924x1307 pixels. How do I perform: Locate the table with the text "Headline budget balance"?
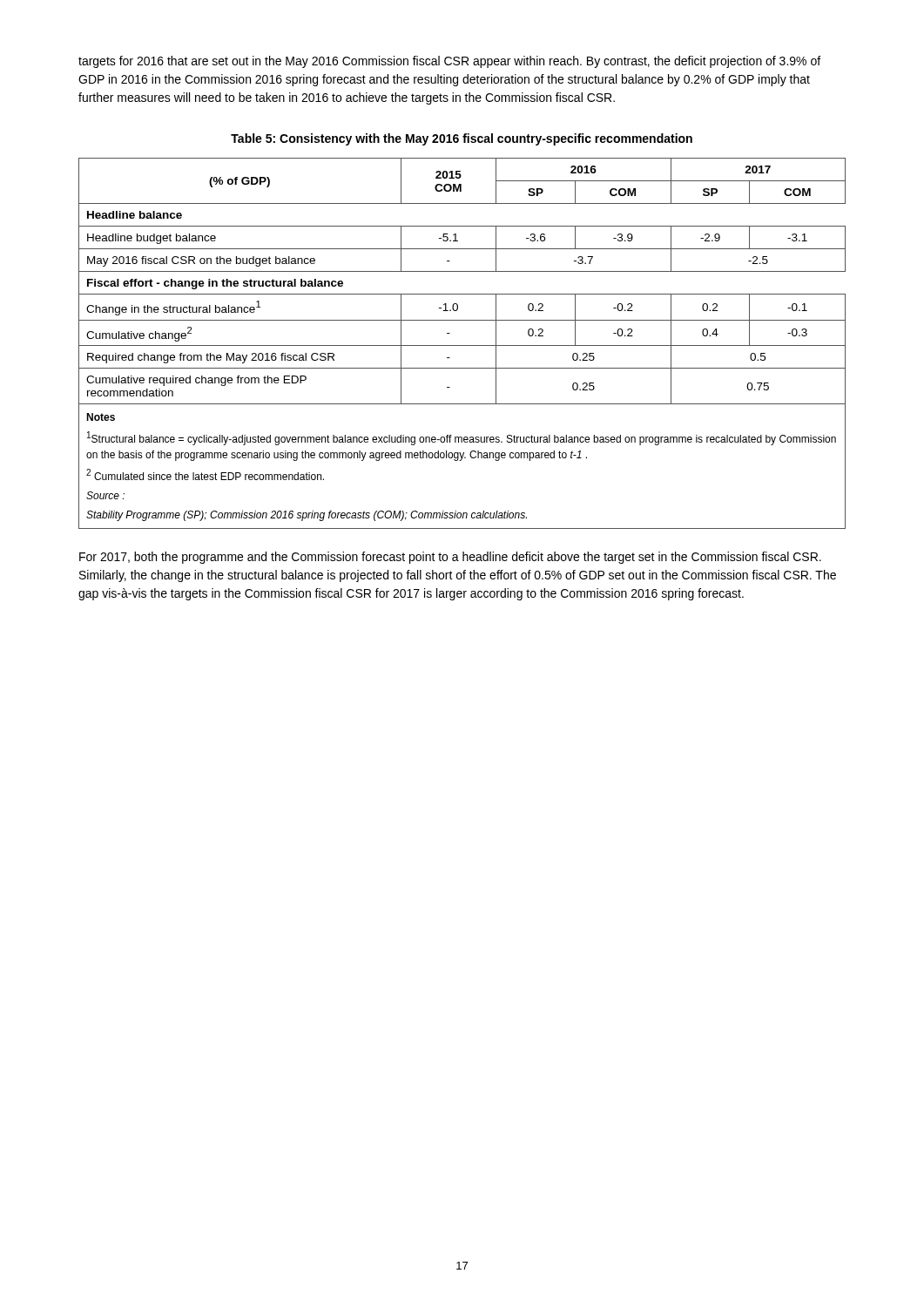462,343
